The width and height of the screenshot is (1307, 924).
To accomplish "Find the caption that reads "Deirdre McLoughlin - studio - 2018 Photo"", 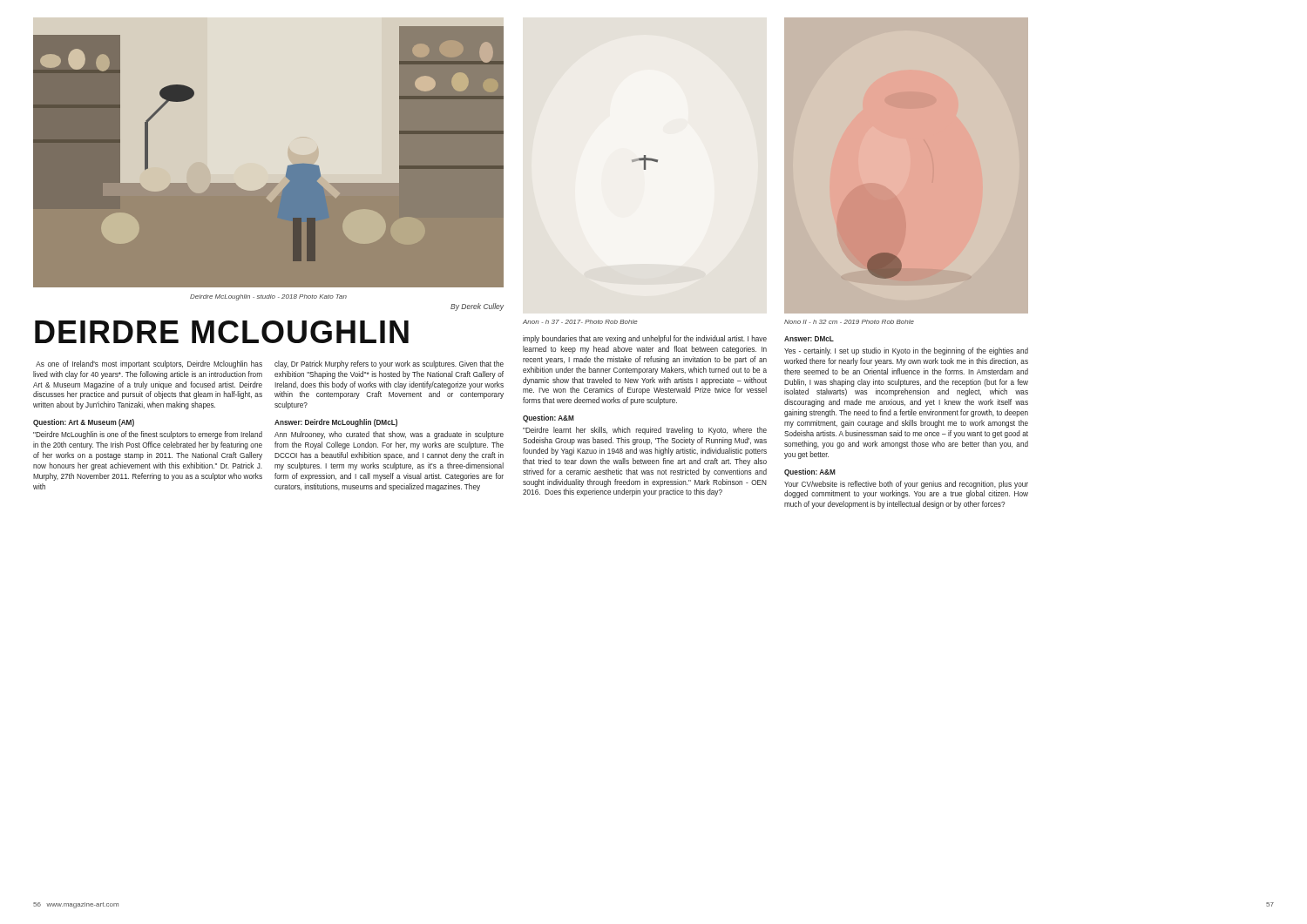I will 268,297.
